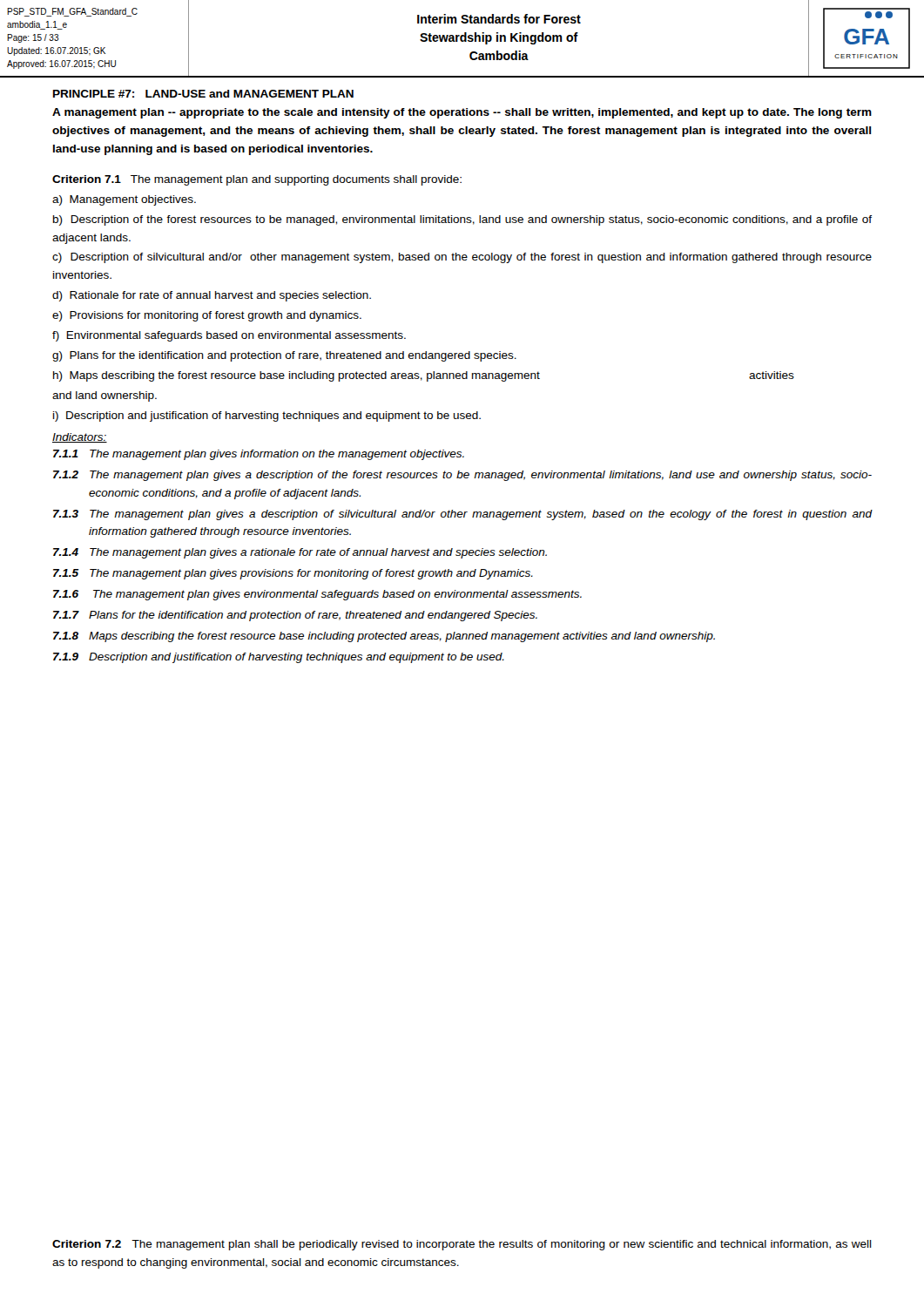
Task: Find the region starting "g) Plans for the"
Action: (x=285, y=355)
